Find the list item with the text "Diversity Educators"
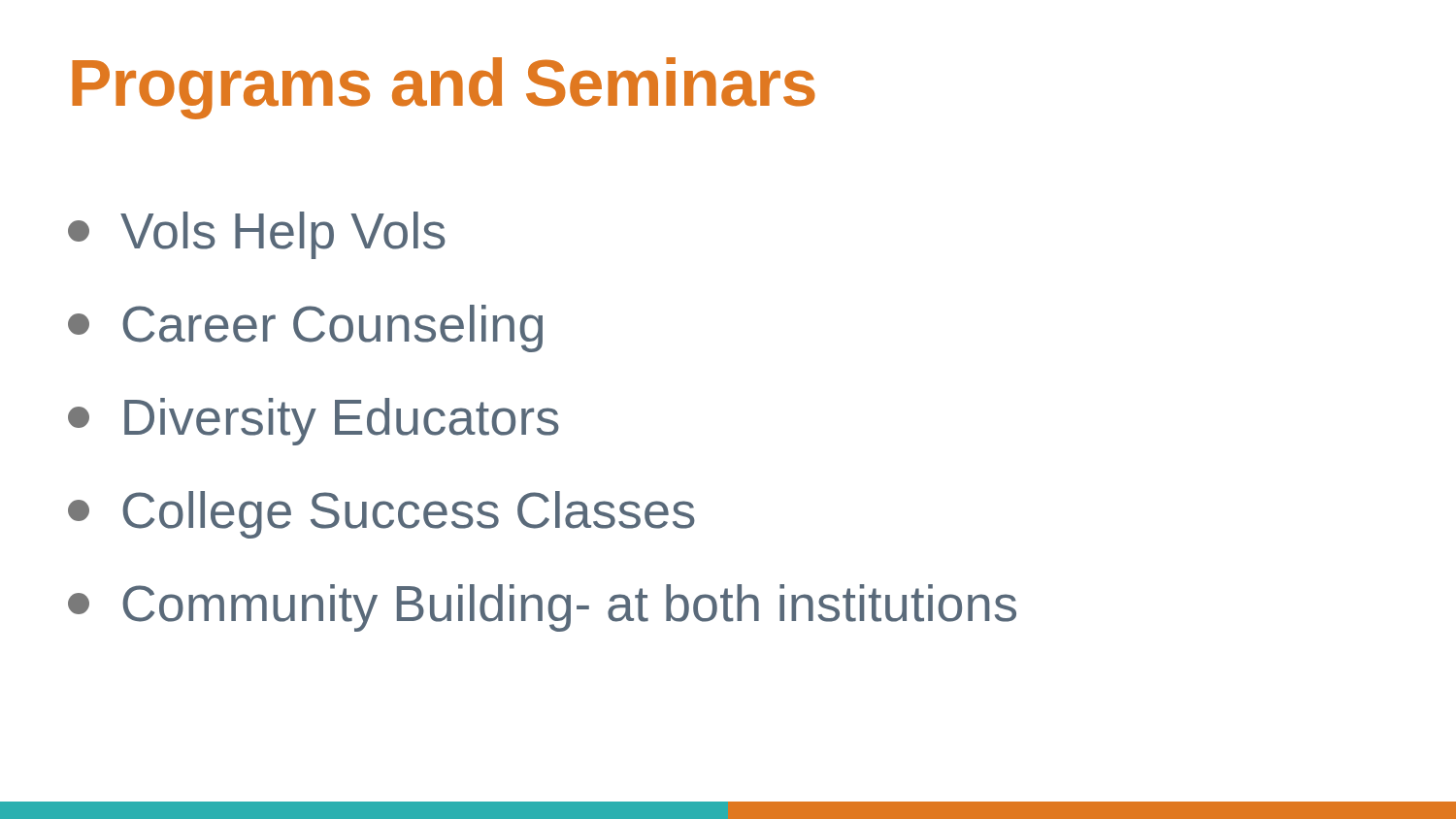This screenshot has height=819, width=1456. [x=314, y=417]
